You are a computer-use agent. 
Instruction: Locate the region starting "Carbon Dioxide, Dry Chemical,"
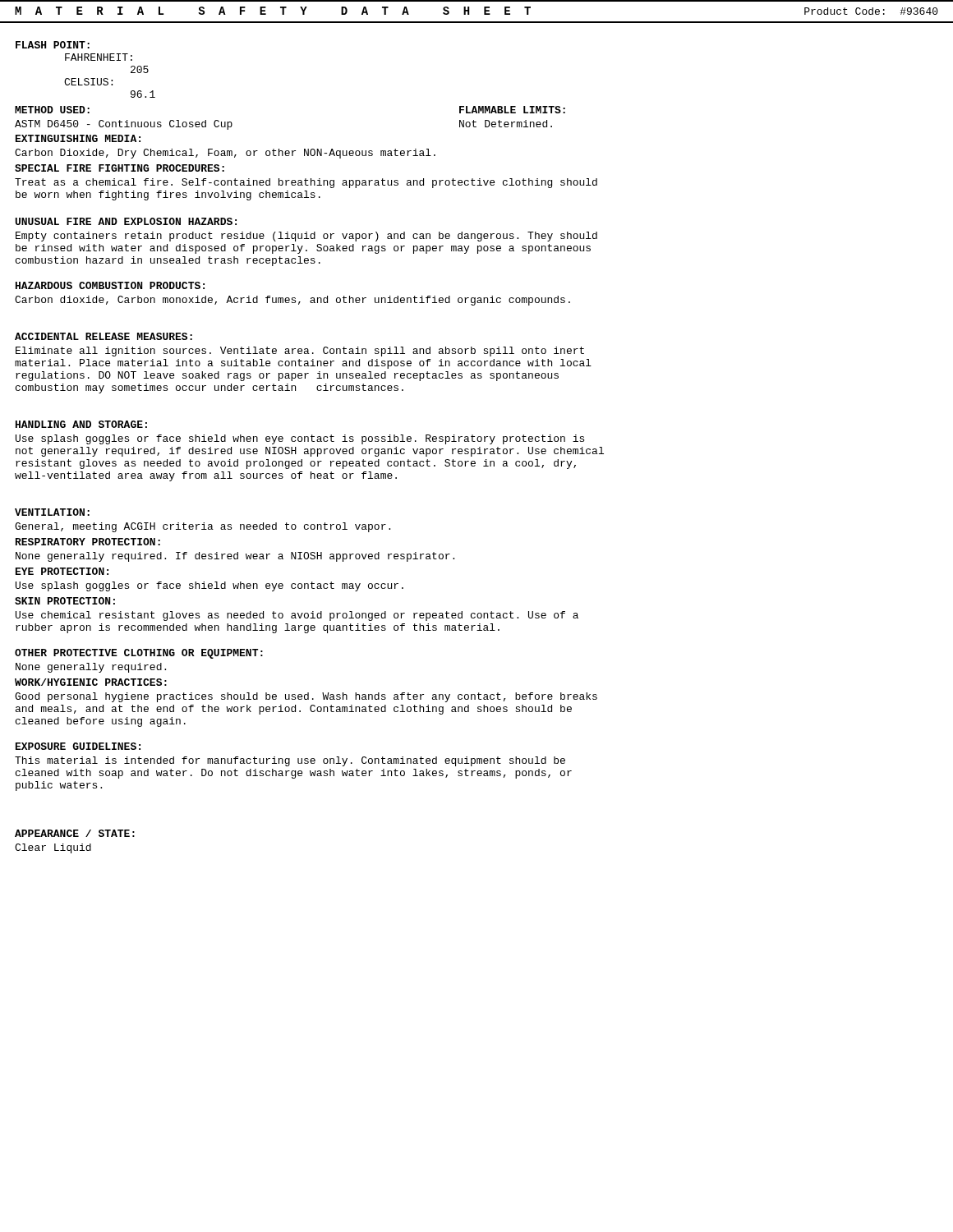coord(228,153)
